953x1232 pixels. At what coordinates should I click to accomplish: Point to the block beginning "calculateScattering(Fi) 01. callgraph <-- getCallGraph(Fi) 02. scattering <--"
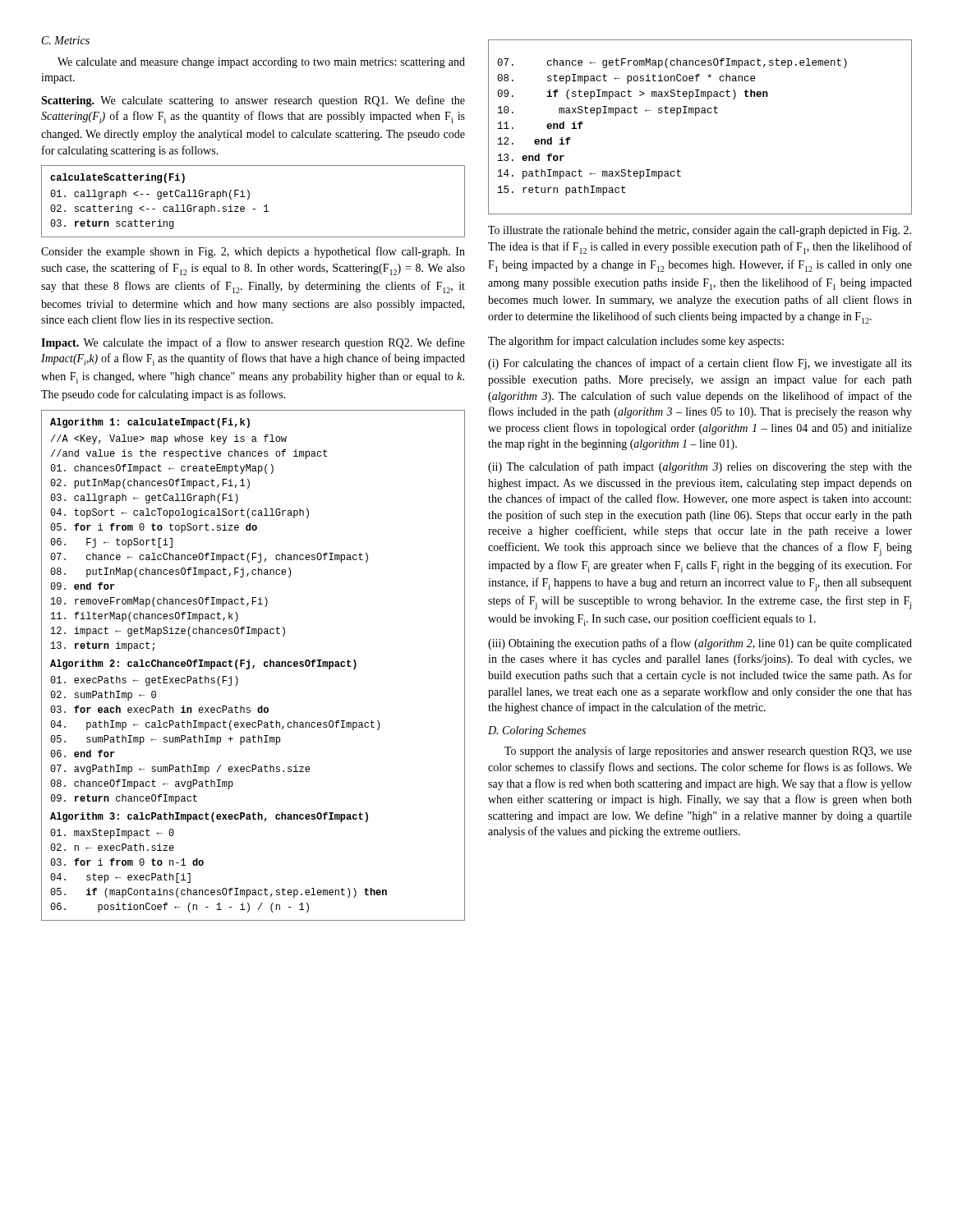(x=253, y=201)
